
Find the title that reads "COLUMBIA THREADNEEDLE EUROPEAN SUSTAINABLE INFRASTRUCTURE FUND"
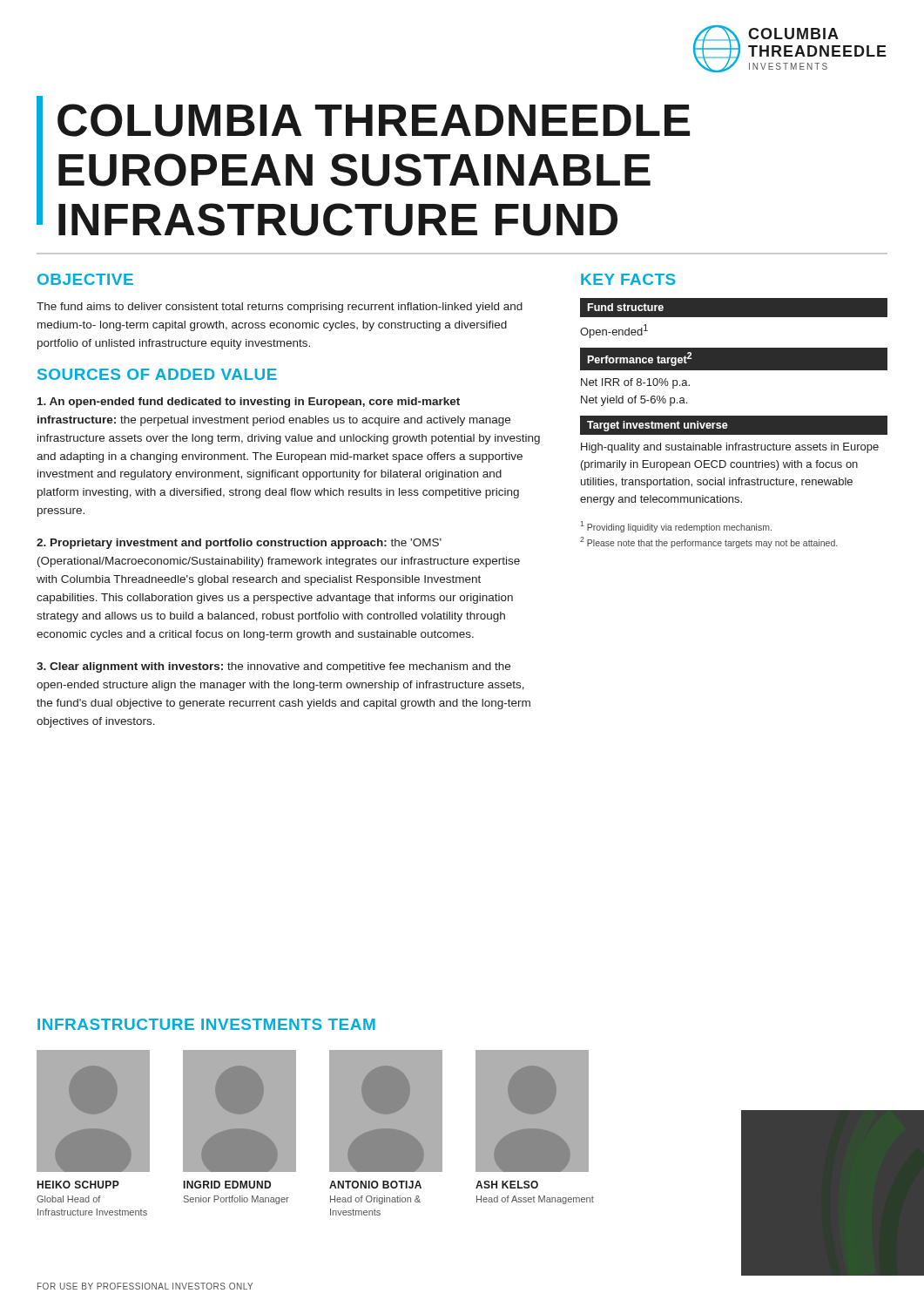[462, 171]
